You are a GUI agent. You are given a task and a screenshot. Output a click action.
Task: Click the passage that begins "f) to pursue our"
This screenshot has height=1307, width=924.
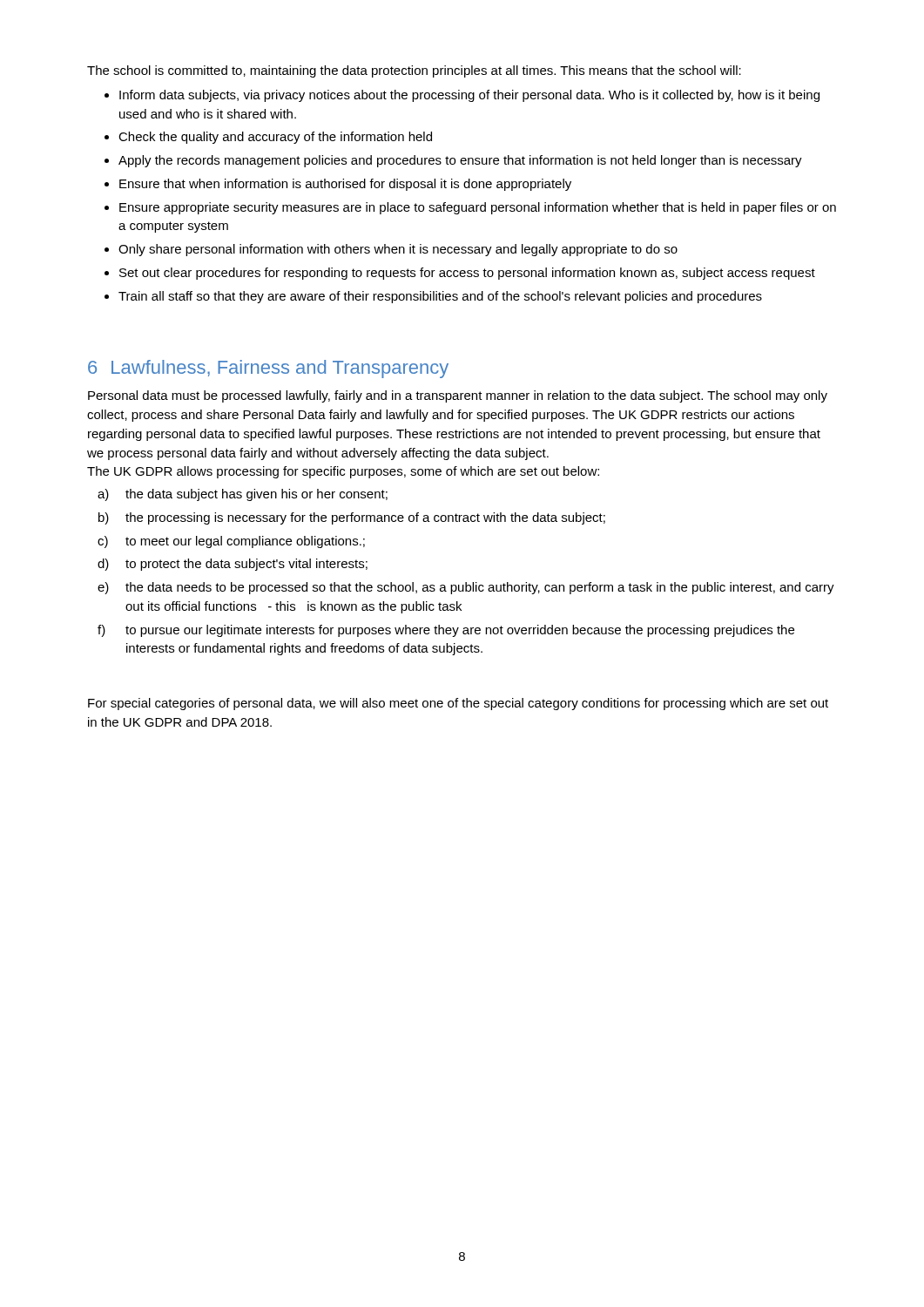458,638
